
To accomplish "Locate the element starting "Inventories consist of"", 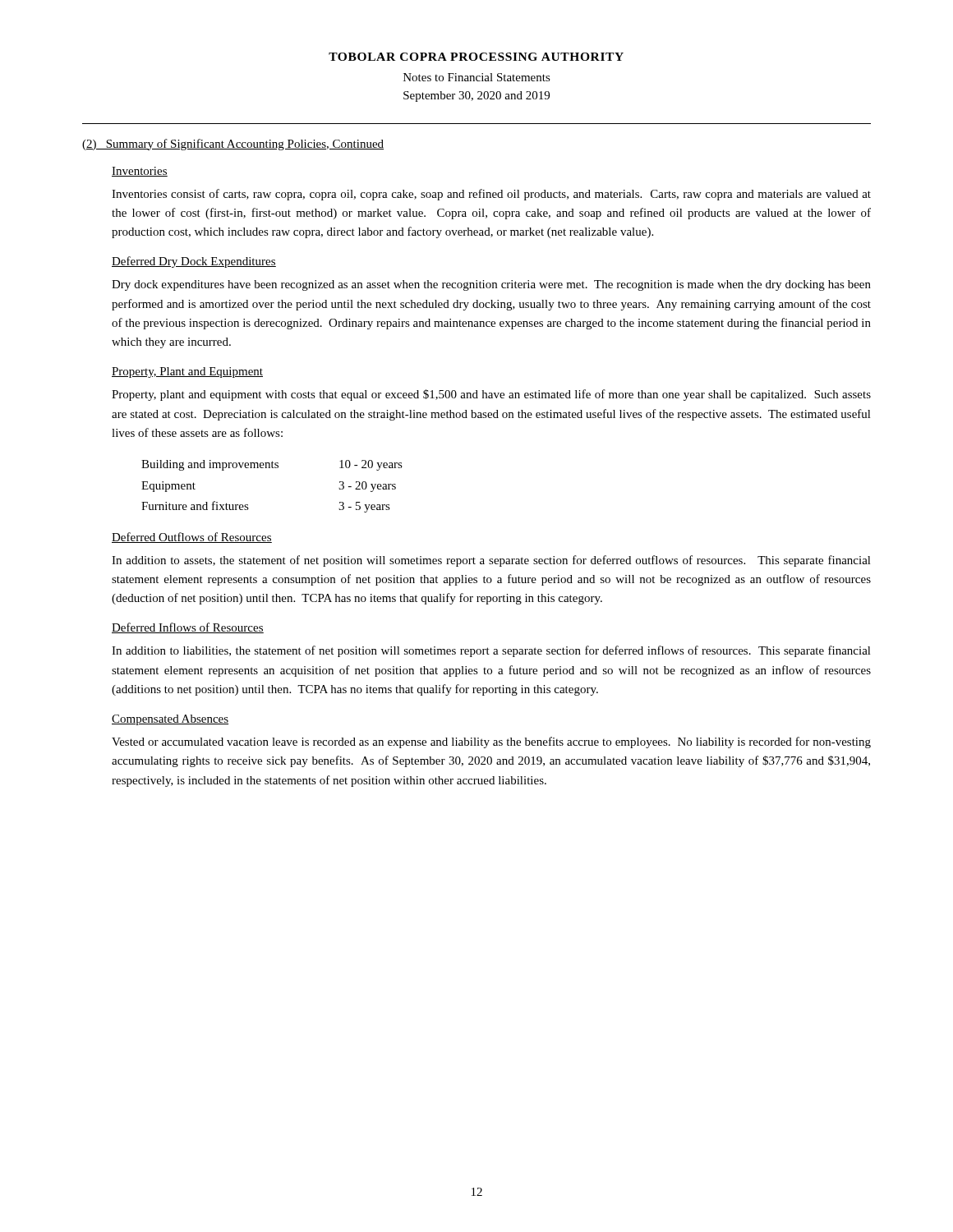I will 491,213.
